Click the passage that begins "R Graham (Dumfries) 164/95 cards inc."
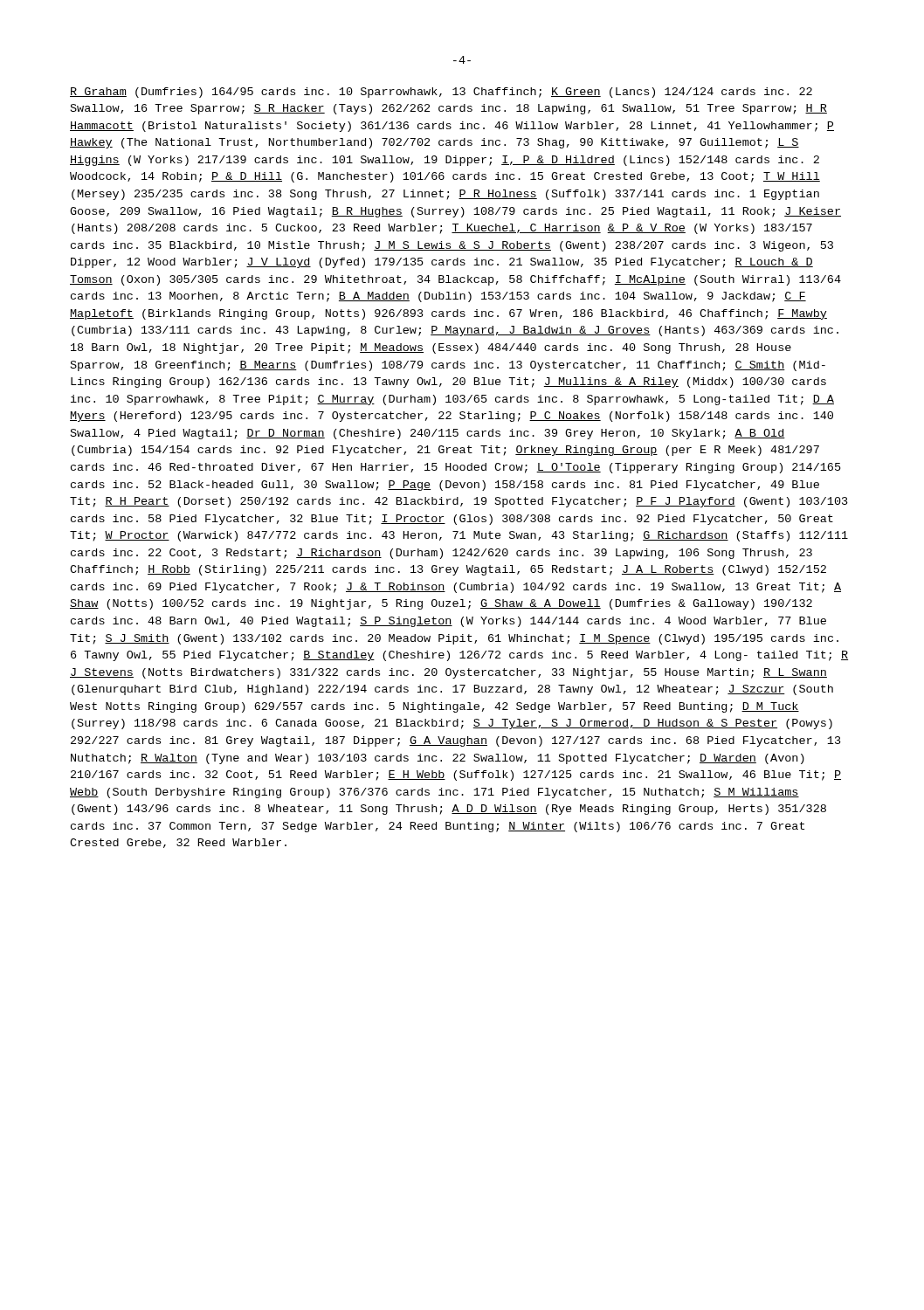The image size is (924, 1310). (459, 468)
